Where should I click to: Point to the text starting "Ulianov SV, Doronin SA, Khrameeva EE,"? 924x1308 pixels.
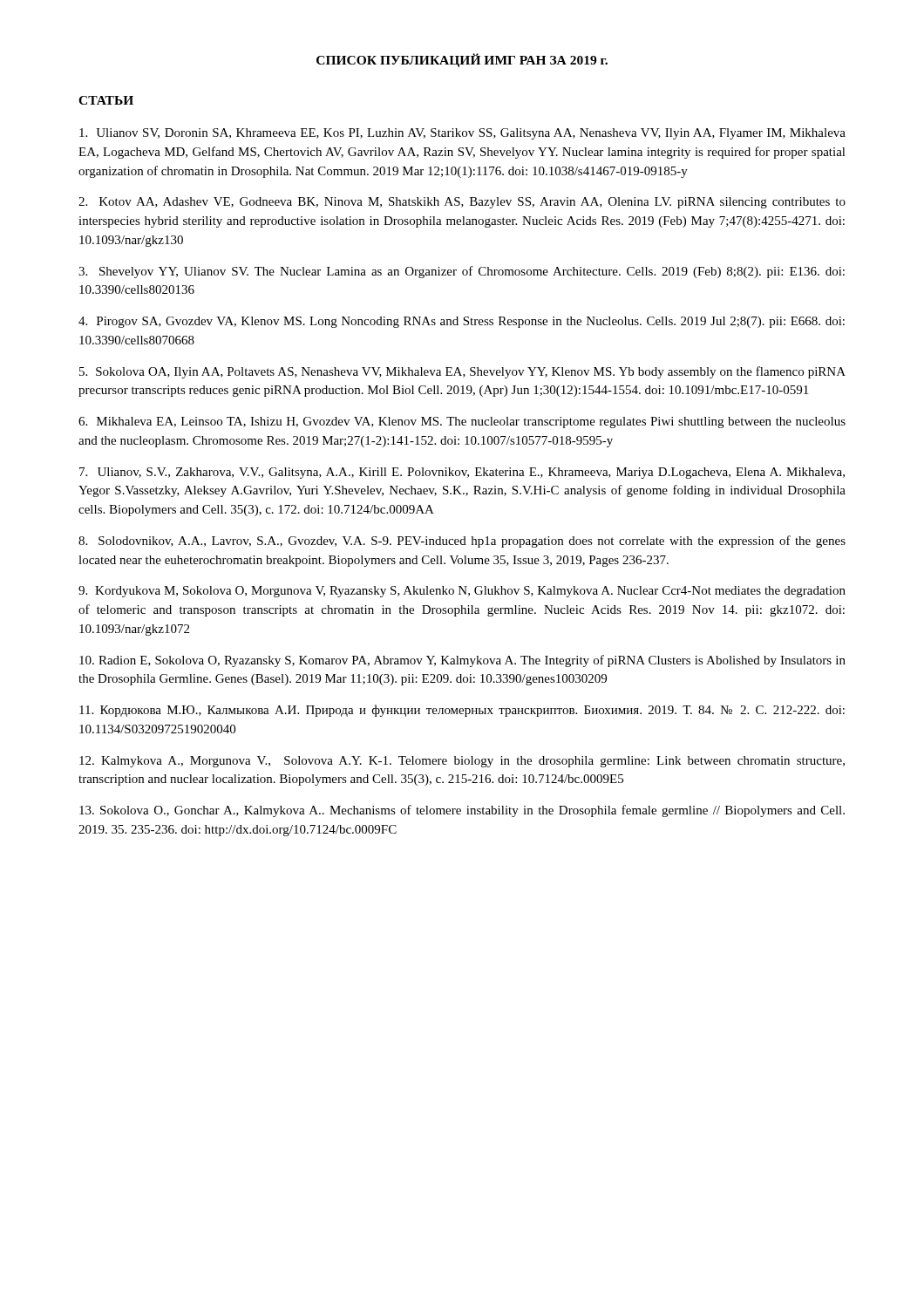tap(462, 152)
